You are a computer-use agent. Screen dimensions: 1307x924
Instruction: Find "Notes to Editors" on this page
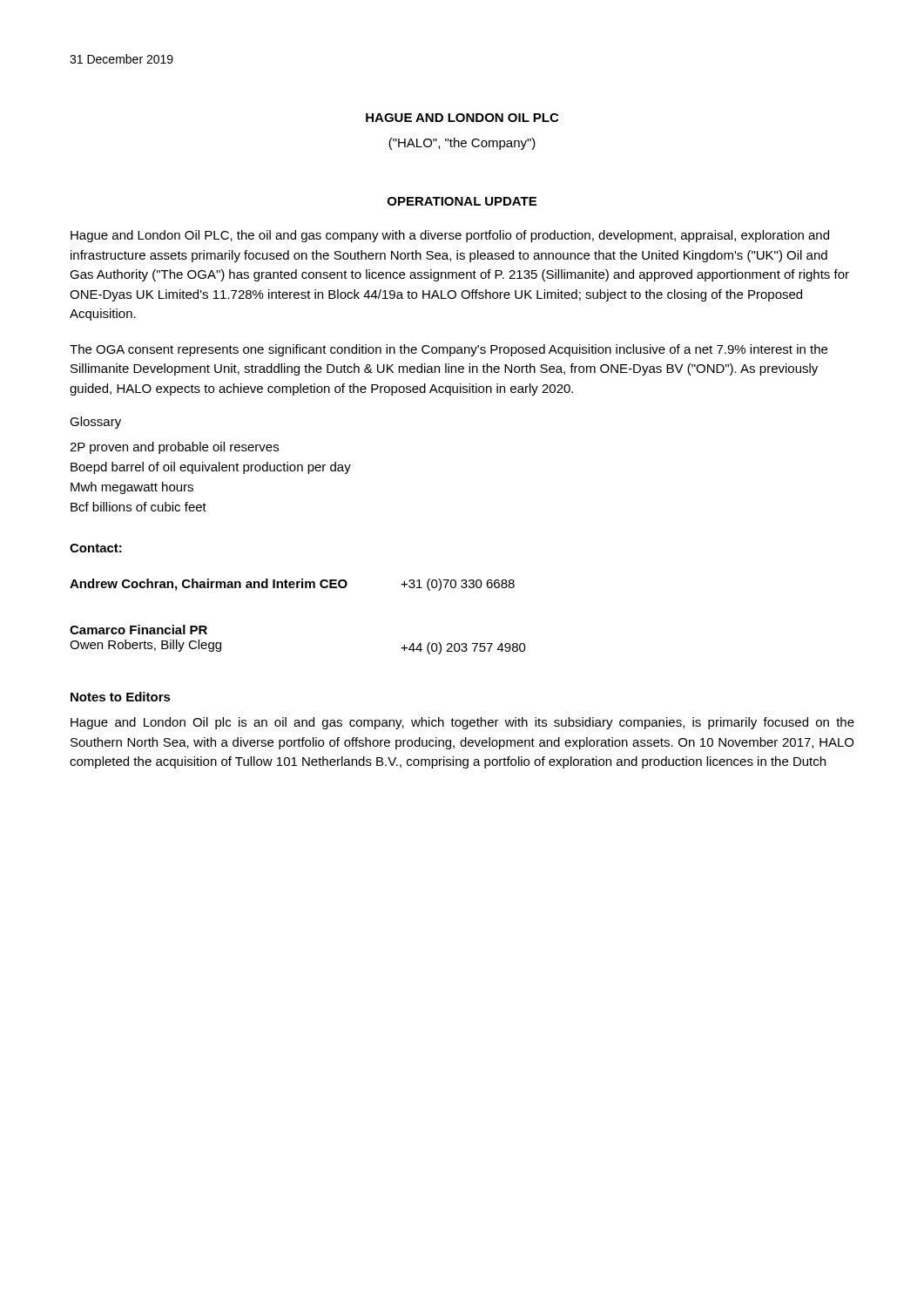(x=120, y=697)
